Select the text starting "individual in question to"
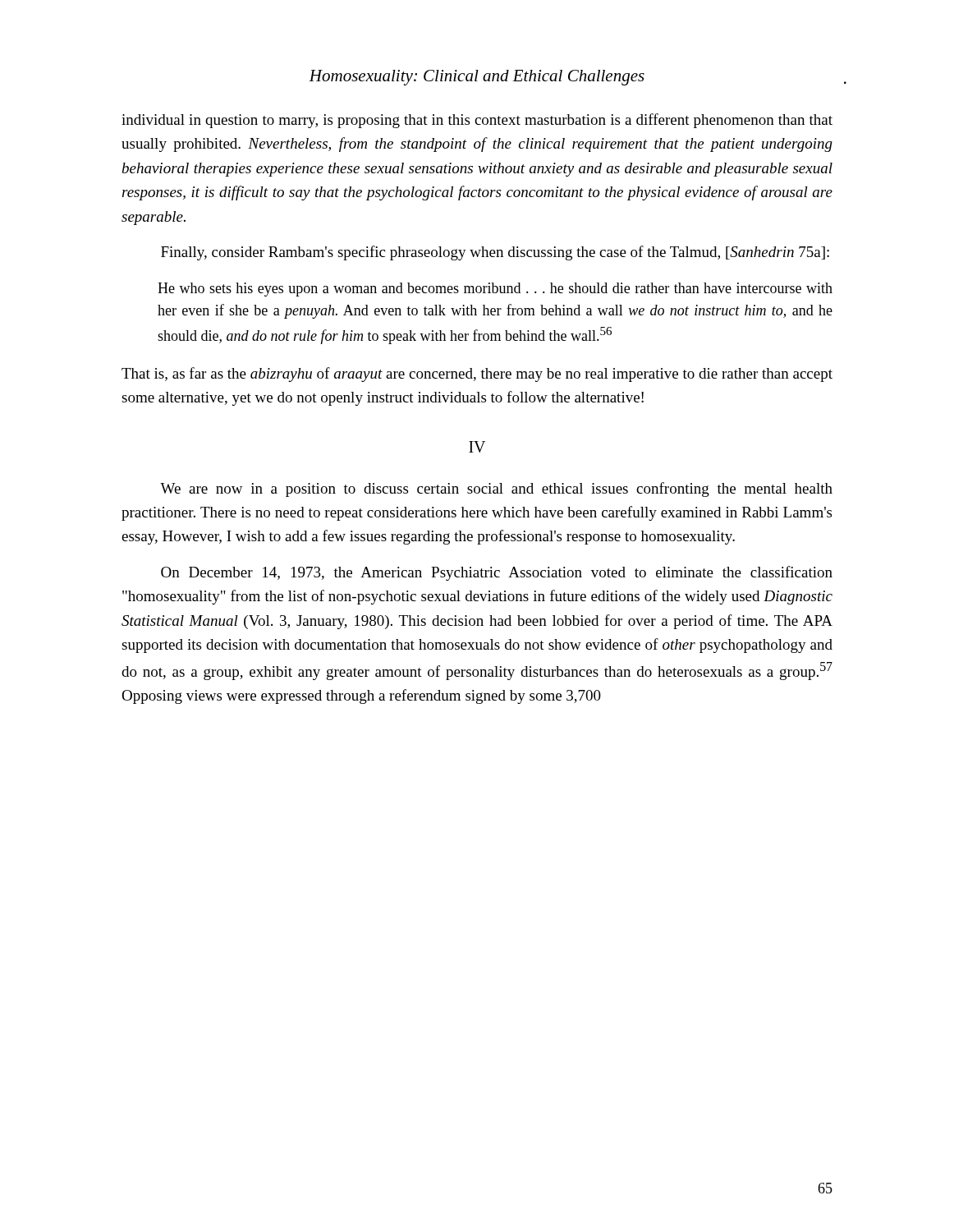The height and width of the screenshot is (1232, 954). tap(477, 168)
